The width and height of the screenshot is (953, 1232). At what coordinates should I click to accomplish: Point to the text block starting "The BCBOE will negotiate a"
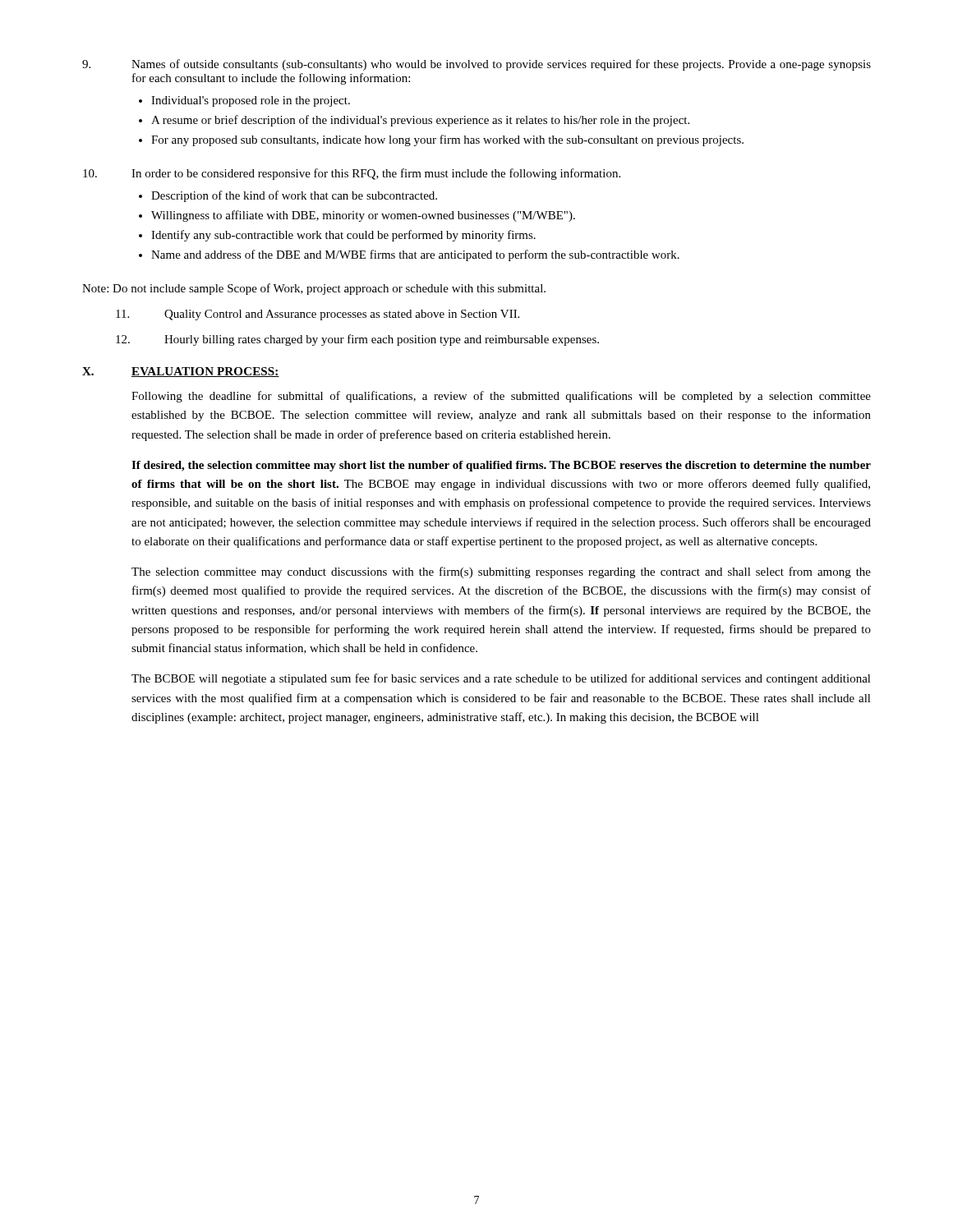[501, 698]
